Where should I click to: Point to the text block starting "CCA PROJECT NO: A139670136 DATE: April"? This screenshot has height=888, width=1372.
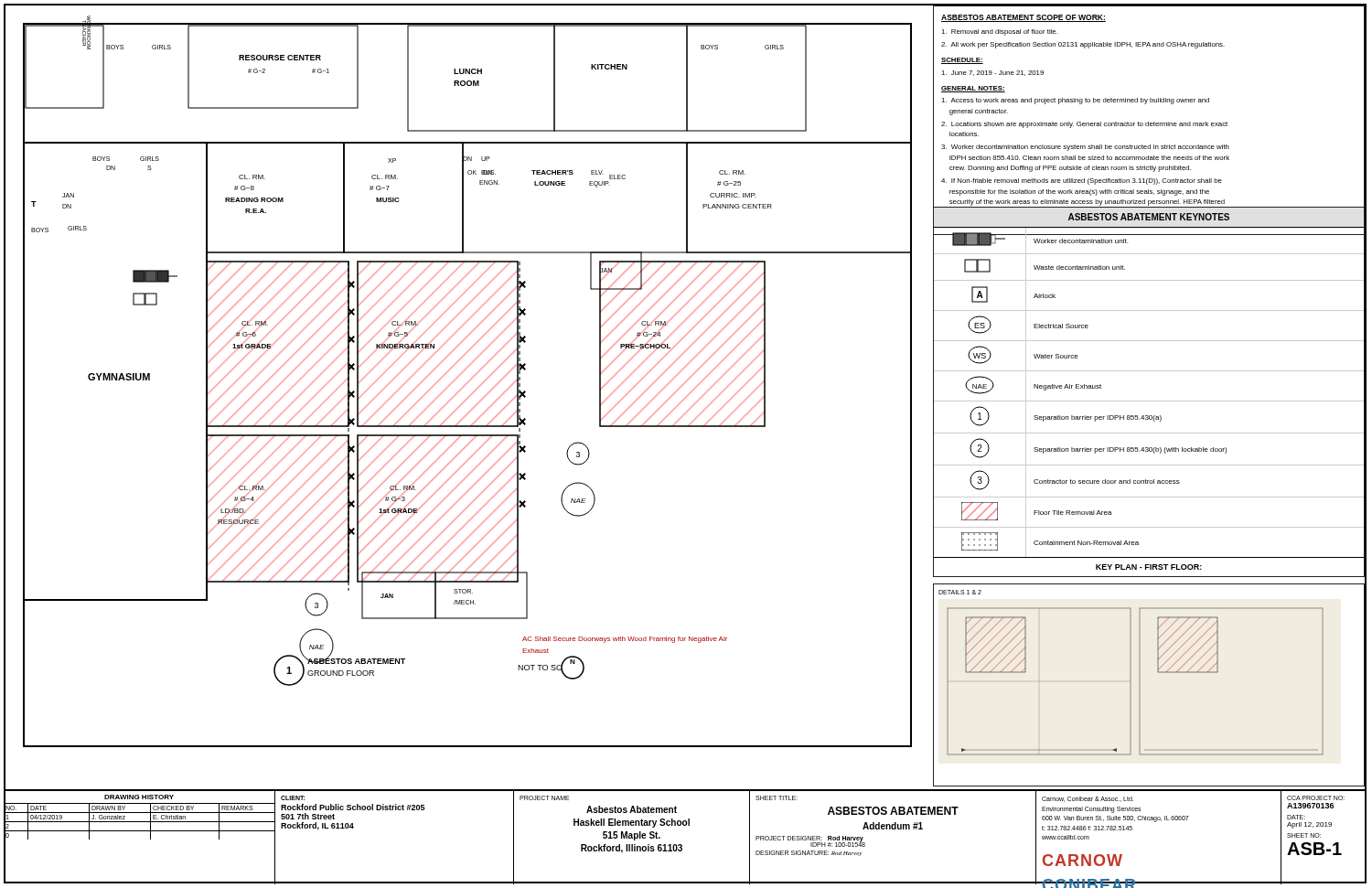[1323, 827]
